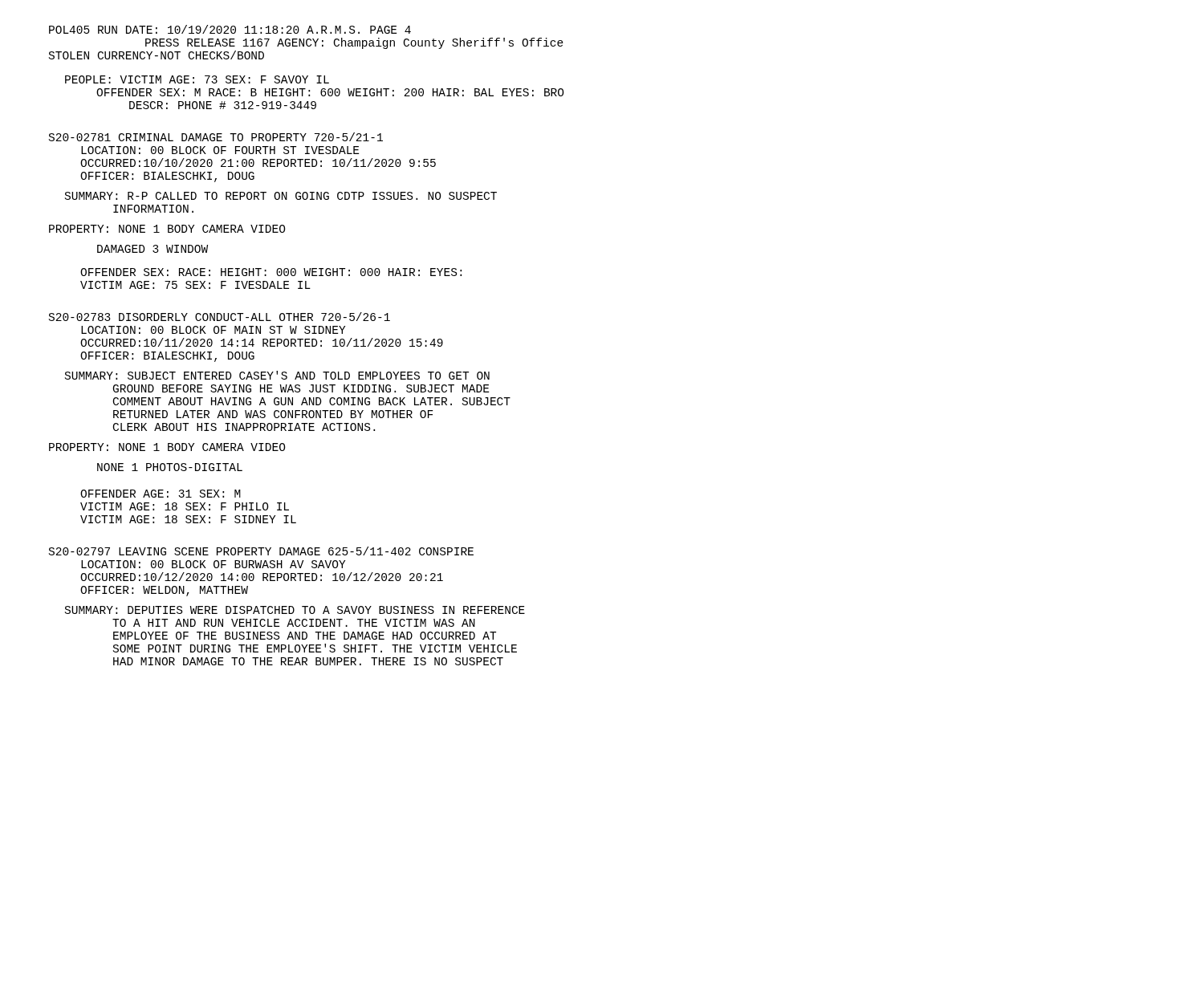Click on the text block containing "S20-02781 CRIMINAL DAMAGE TO"
The height and width of the screenshot is (1004, 1204).
coord(216,137)
